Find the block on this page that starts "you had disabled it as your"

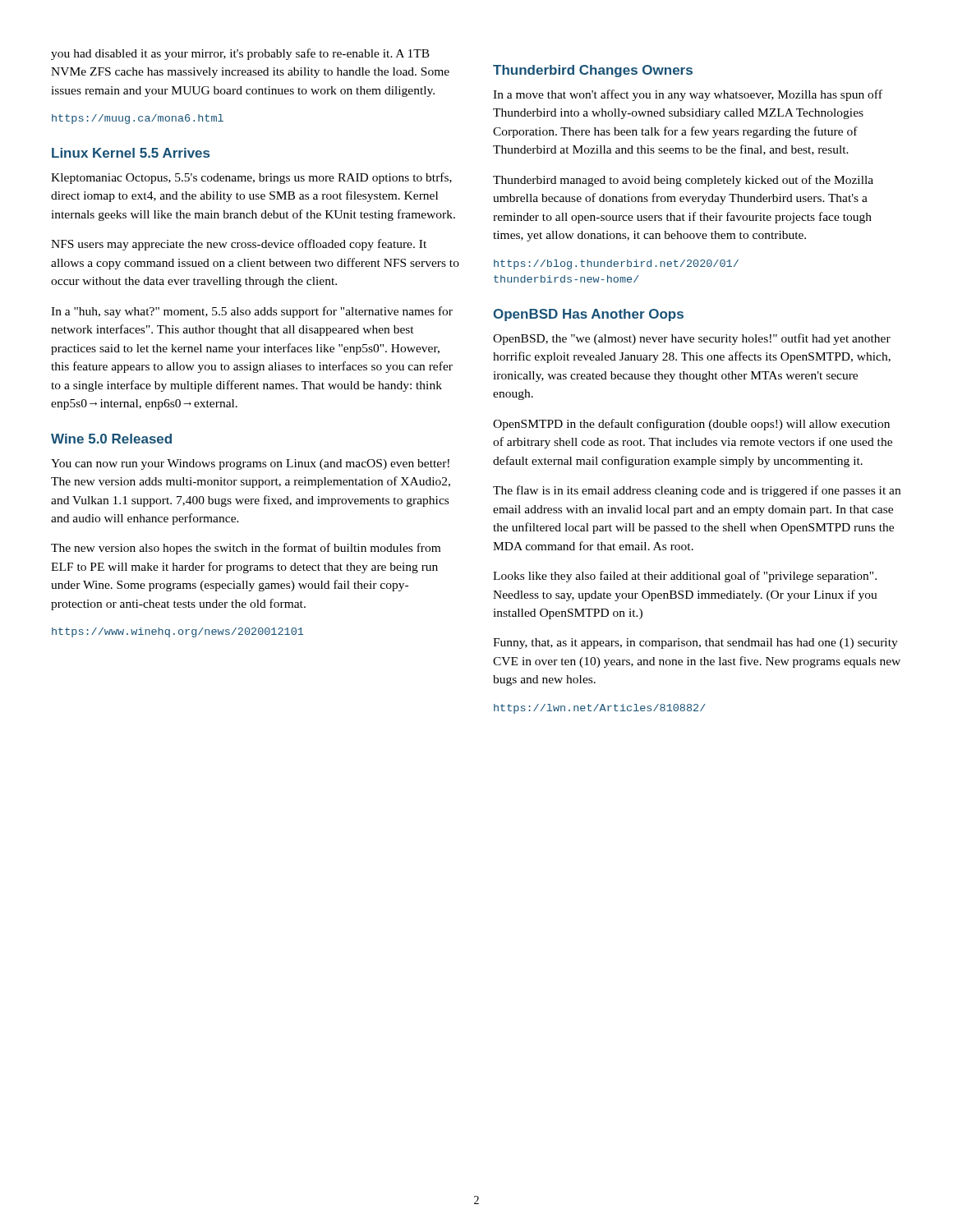[x=250, y=71]
